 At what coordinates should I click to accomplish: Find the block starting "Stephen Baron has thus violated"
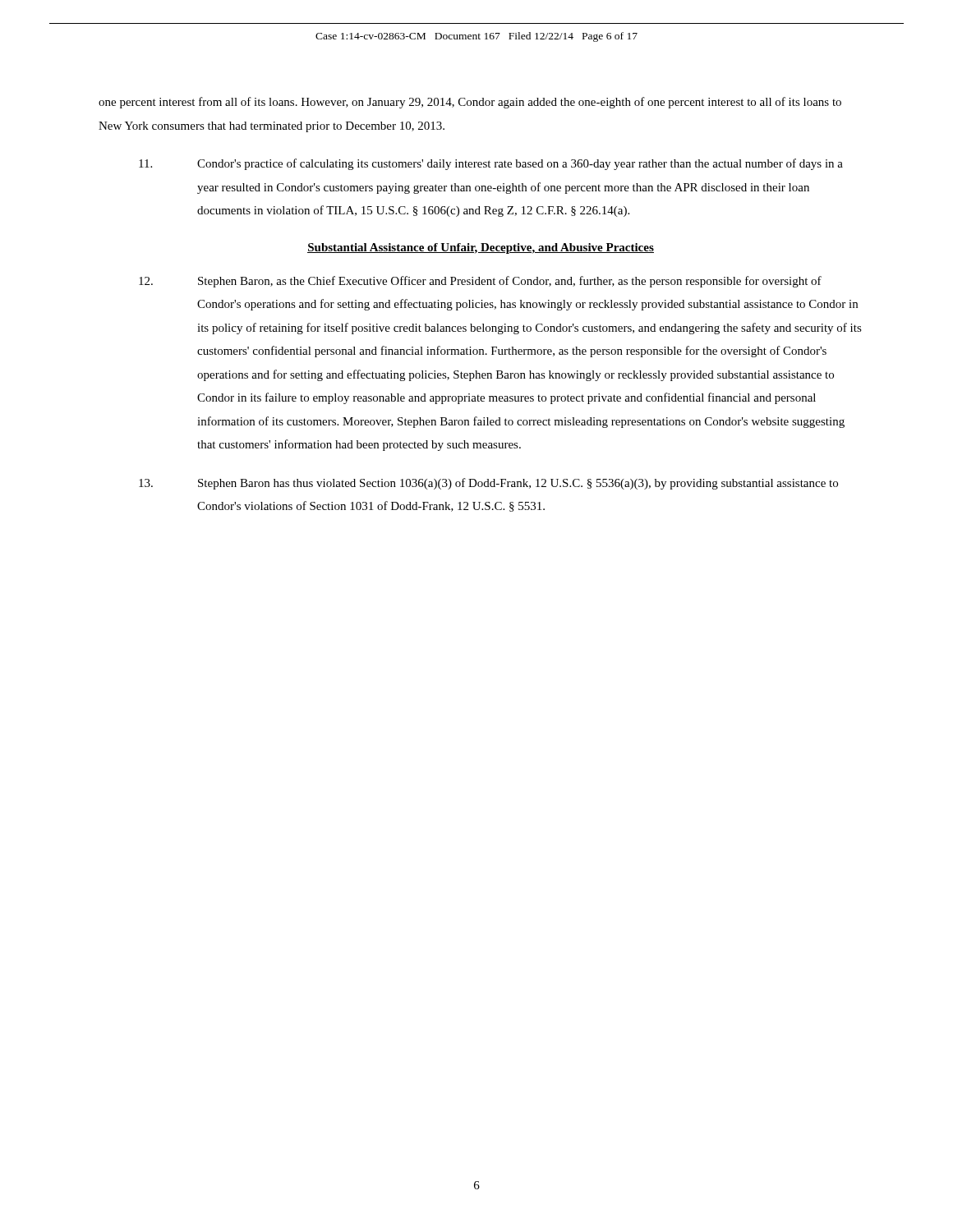[481, 494]
